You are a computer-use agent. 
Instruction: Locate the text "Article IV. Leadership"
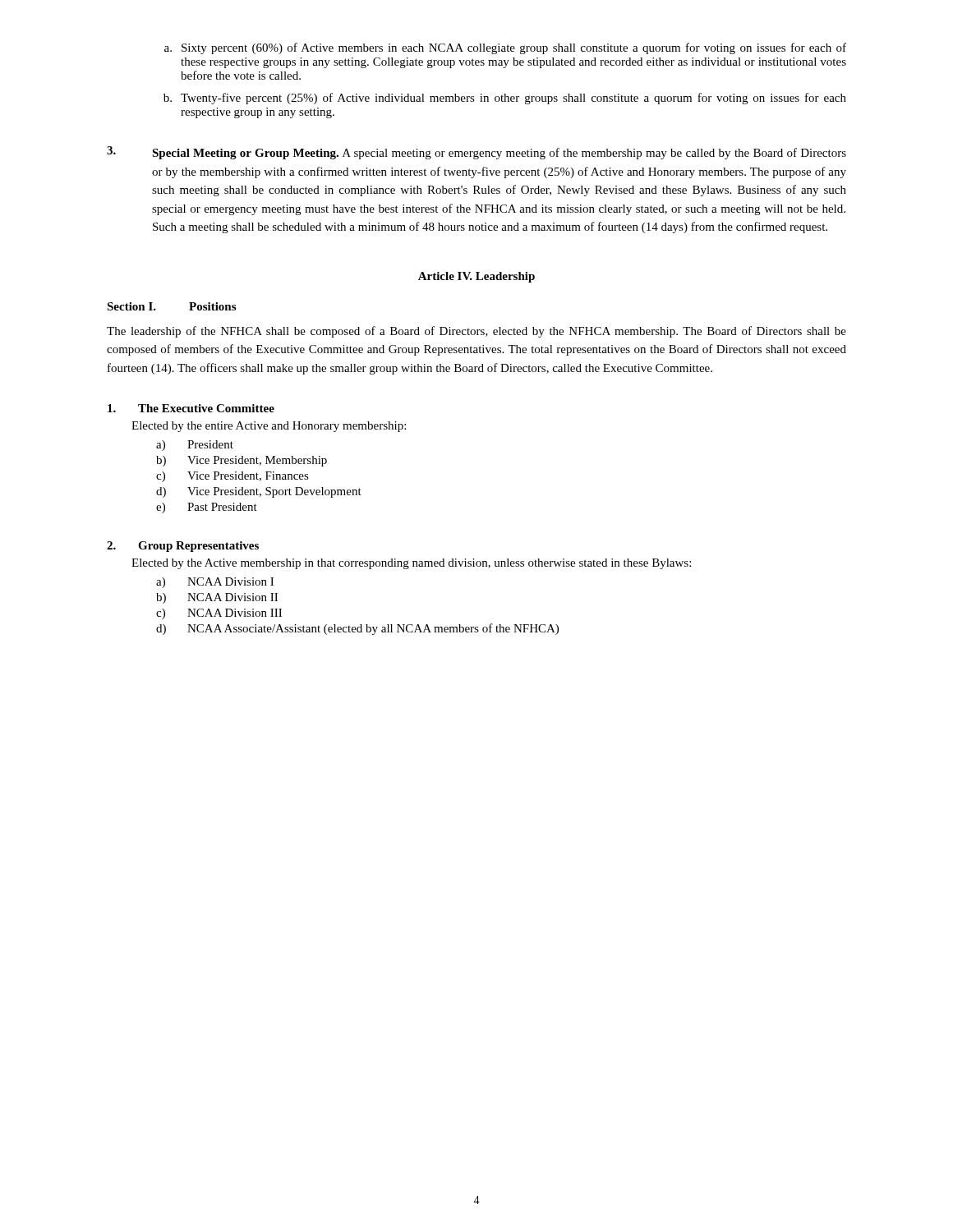click(x=476, y=276)
